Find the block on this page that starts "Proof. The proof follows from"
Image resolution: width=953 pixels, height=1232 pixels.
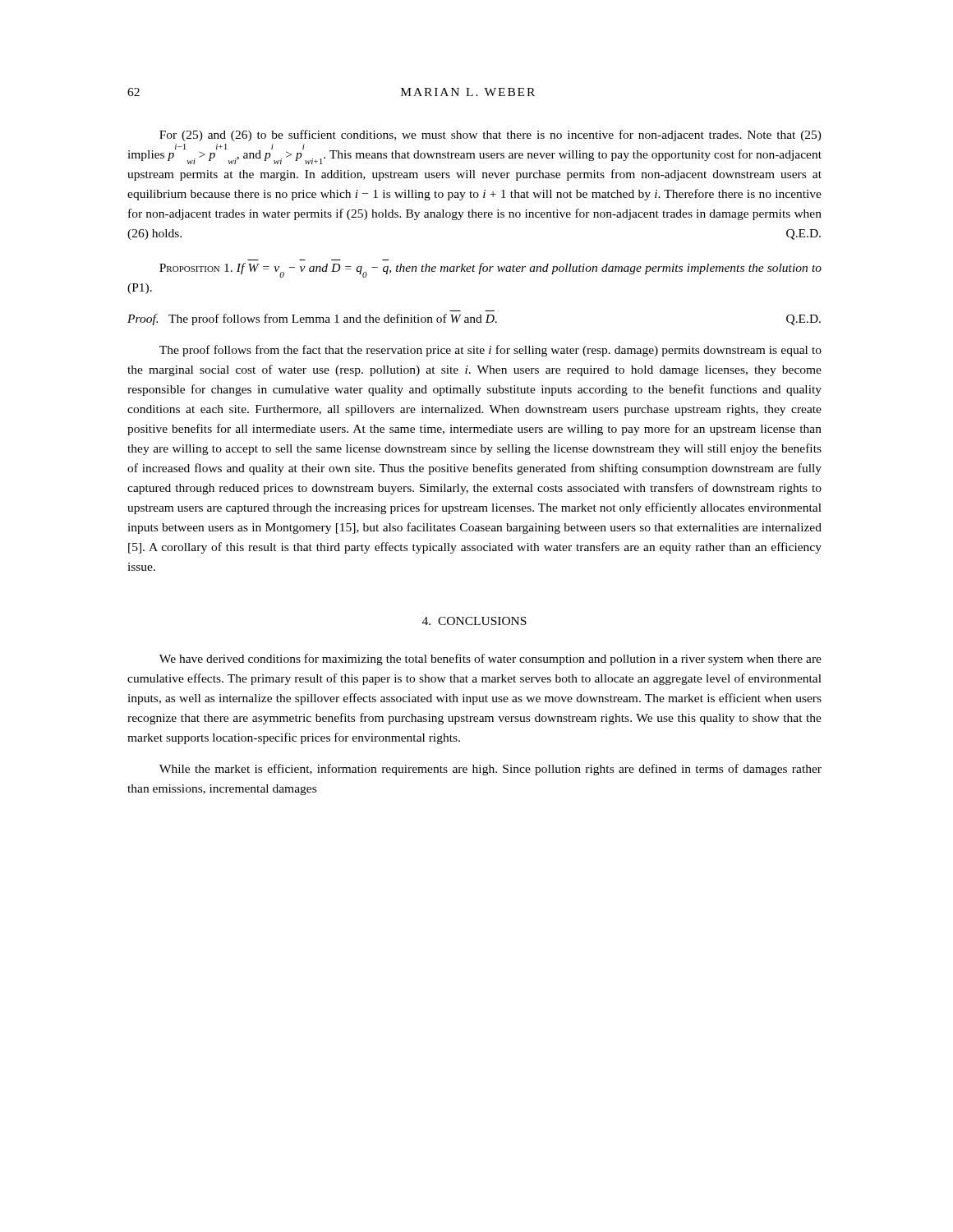pyautogui.click(x=474, y=319)
